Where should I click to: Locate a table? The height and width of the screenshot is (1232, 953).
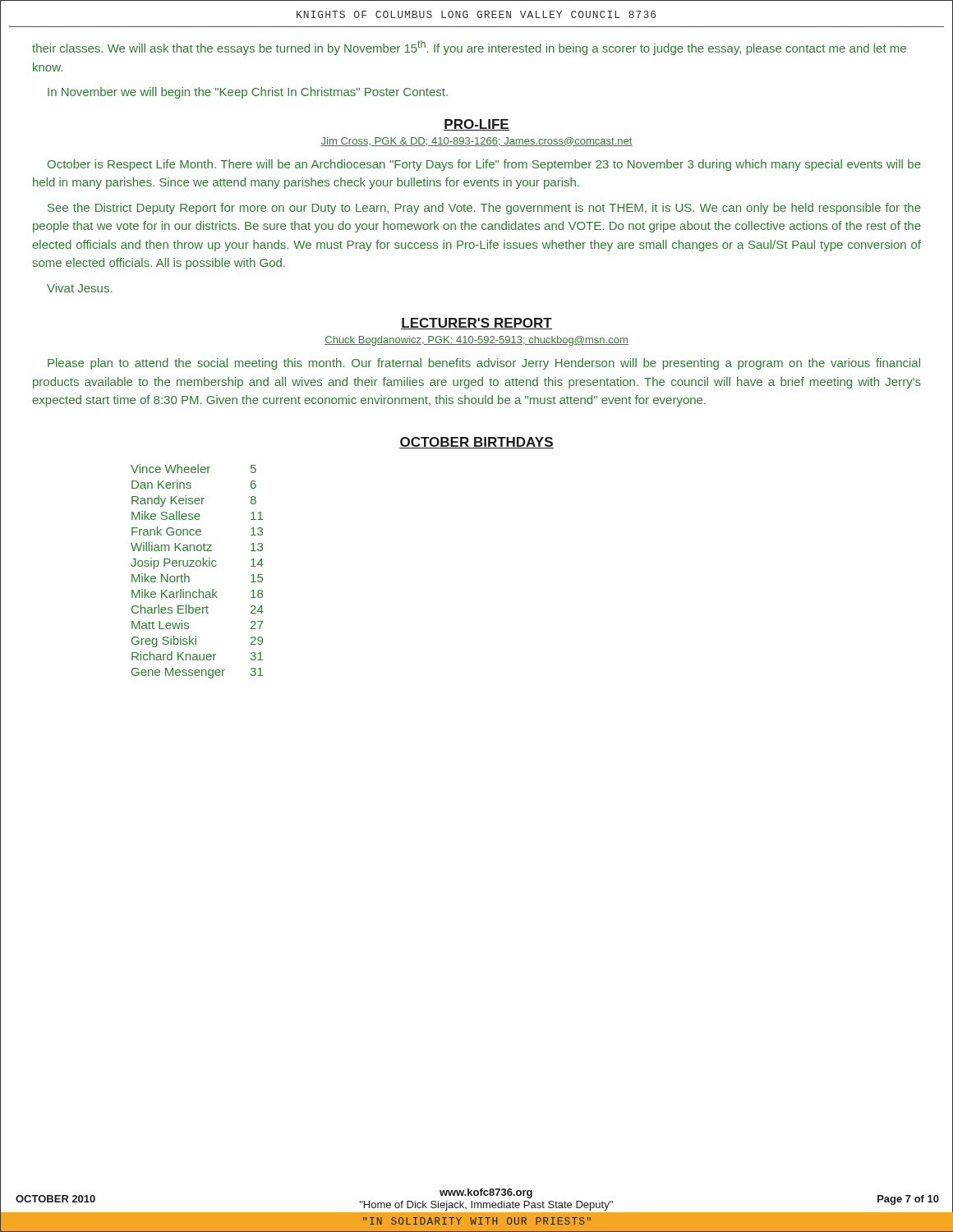tap(501, 570)
